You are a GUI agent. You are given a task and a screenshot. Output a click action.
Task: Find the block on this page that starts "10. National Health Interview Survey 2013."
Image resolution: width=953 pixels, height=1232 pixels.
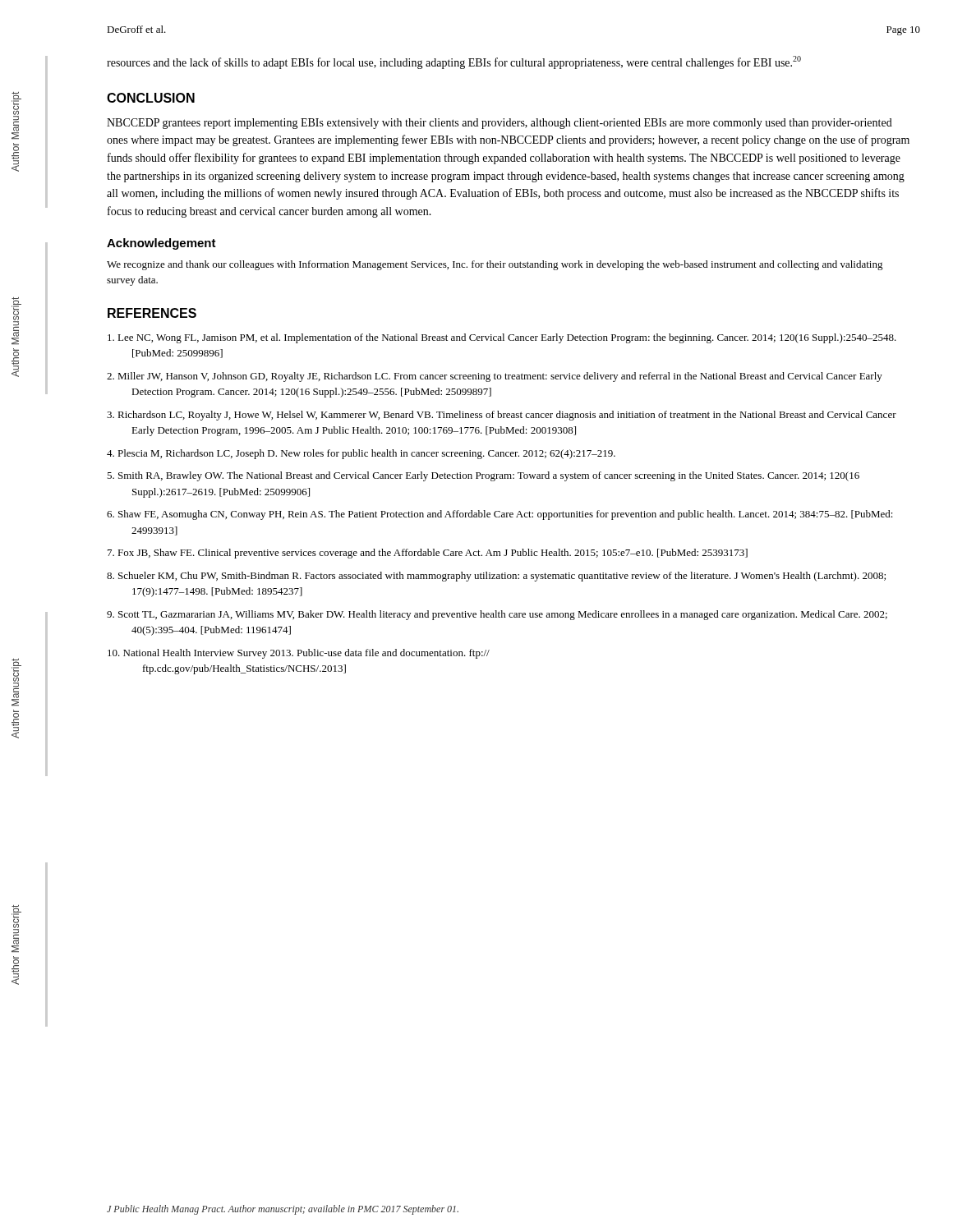[298, 660]
